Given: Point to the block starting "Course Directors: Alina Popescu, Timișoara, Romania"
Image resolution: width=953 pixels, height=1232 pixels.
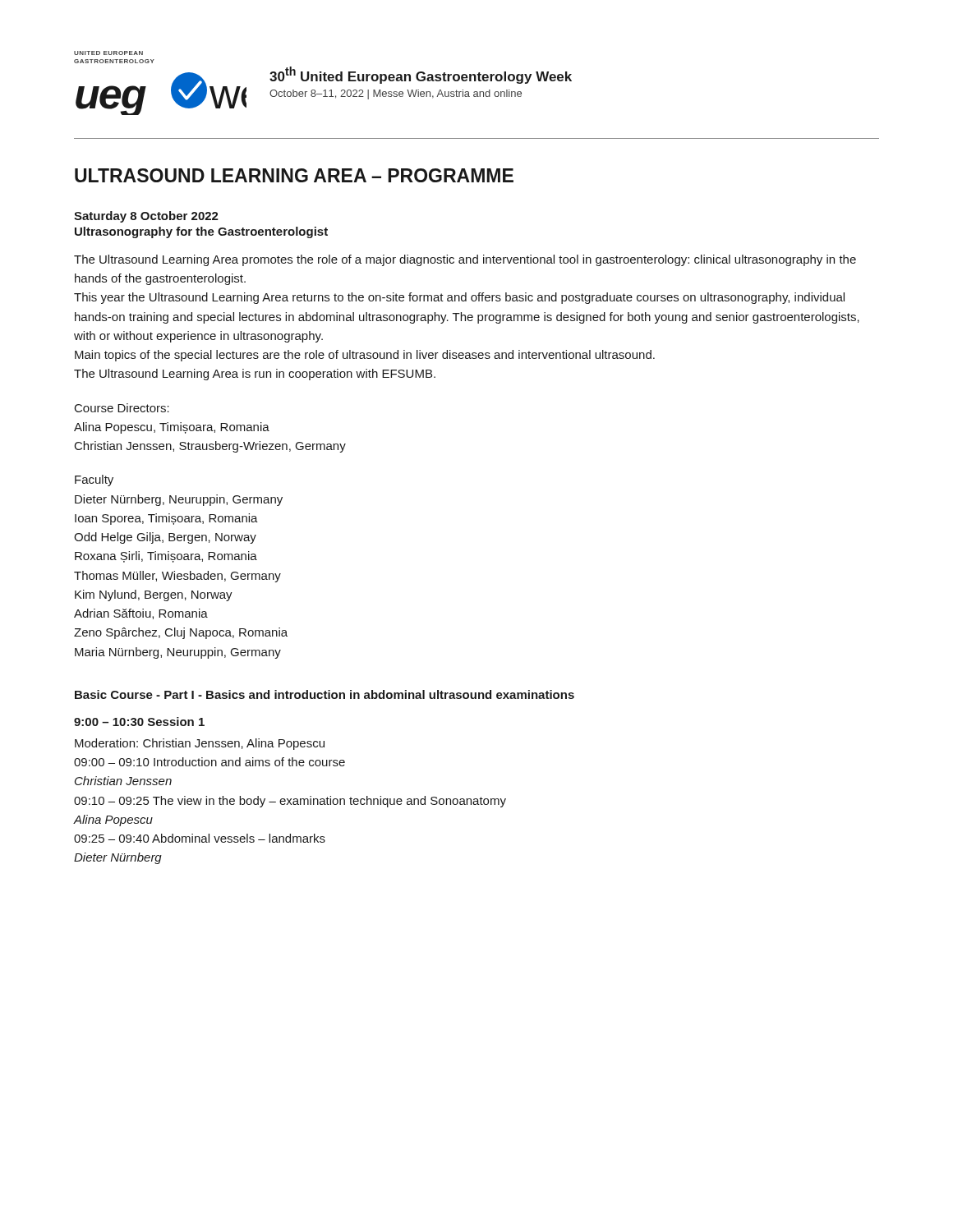Looking at the screenshot, I should click(122, 408).
